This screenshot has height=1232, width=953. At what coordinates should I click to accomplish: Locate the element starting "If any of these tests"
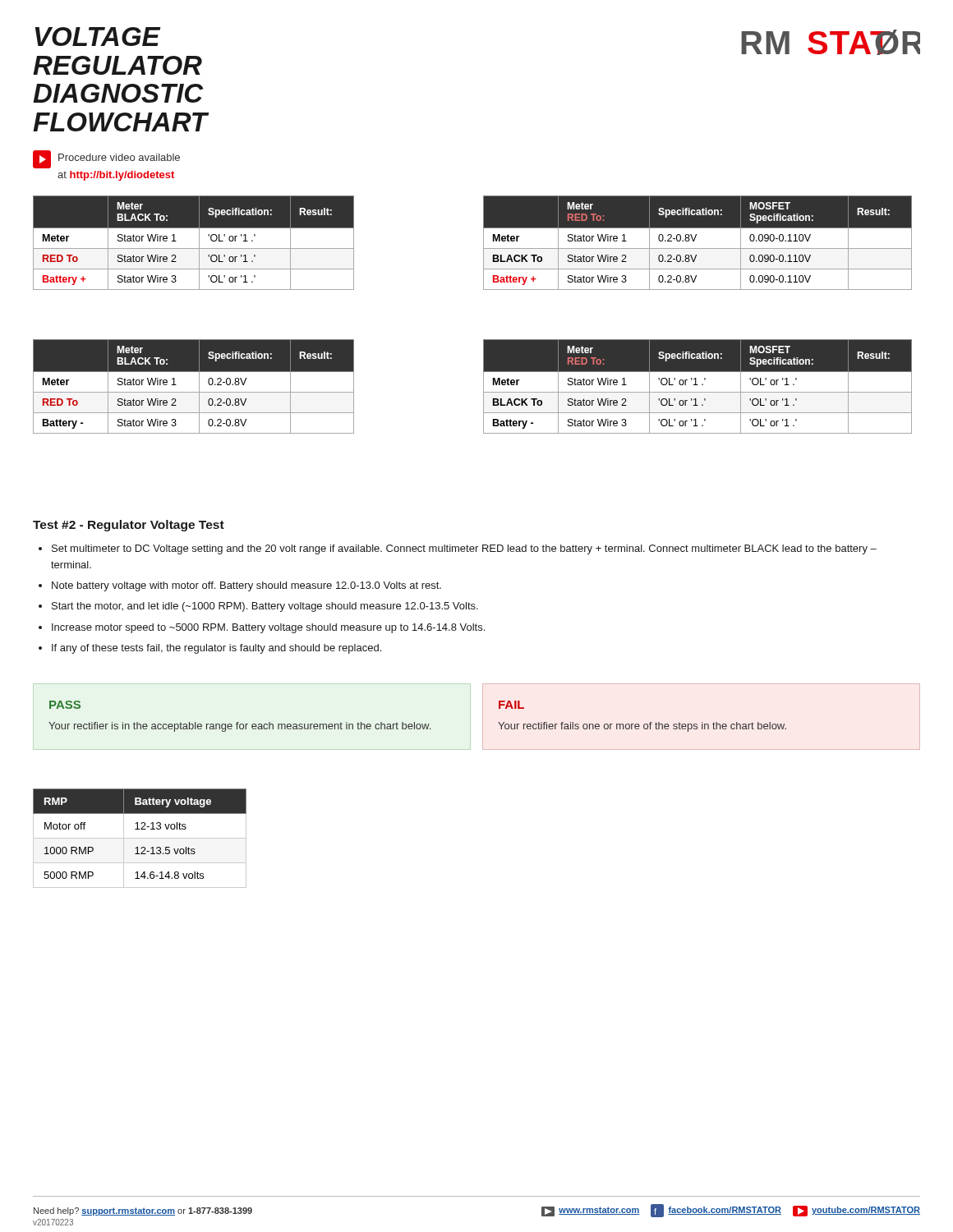tap(216, 649)
